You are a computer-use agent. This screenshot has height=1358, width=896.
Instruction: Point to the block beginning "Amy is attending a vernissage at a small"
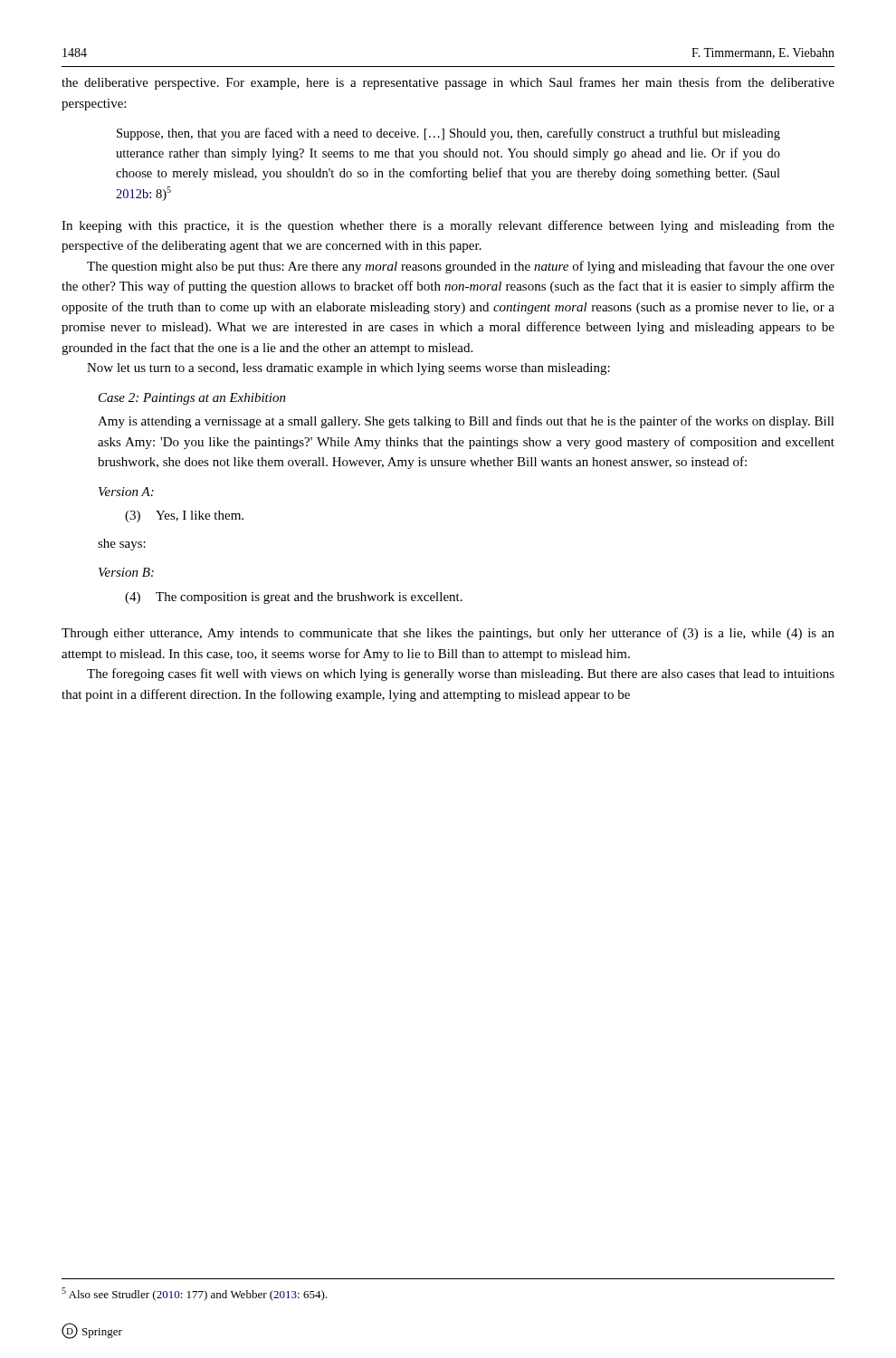pos(466,442)
